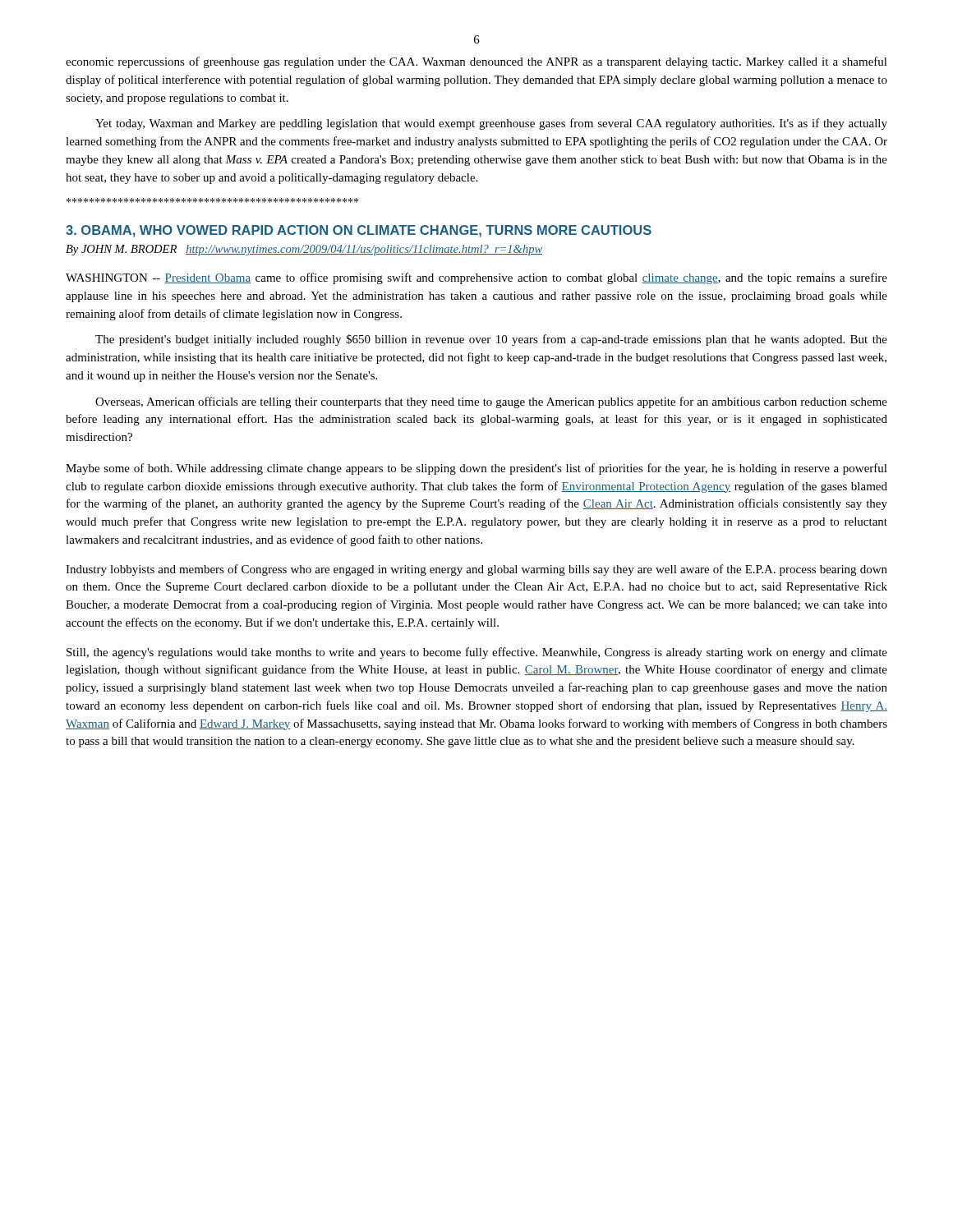Find the text starting "Yet today, Waxman and Markey are peddling legislation"
This screenshot has height=1232, width=953.
point(476,151)
